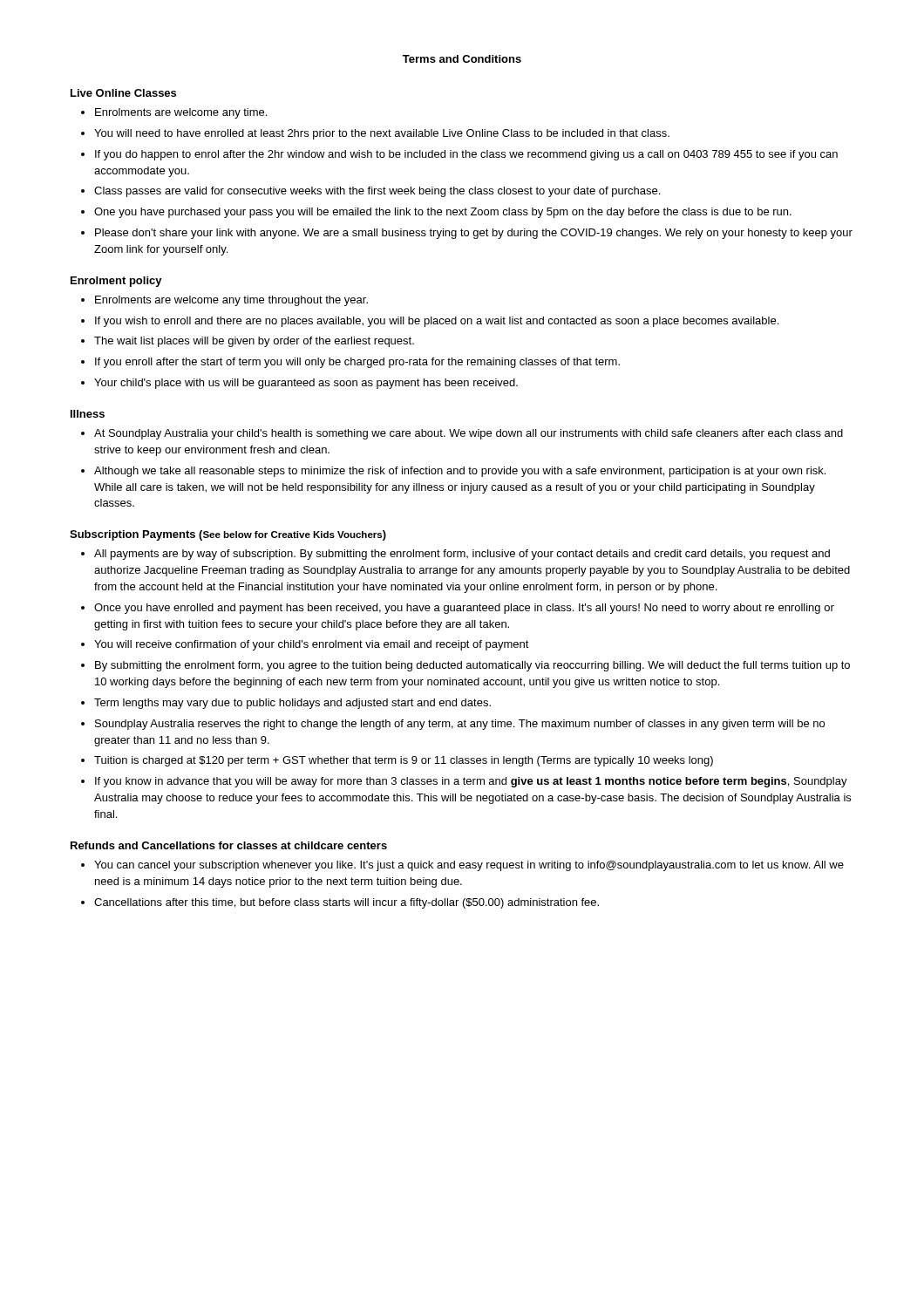Point to the block beginning "If you enroll after the start of term"
The height and width of the screenshot is (1308, 924).
pyautogui.click(x=357, y=362)
